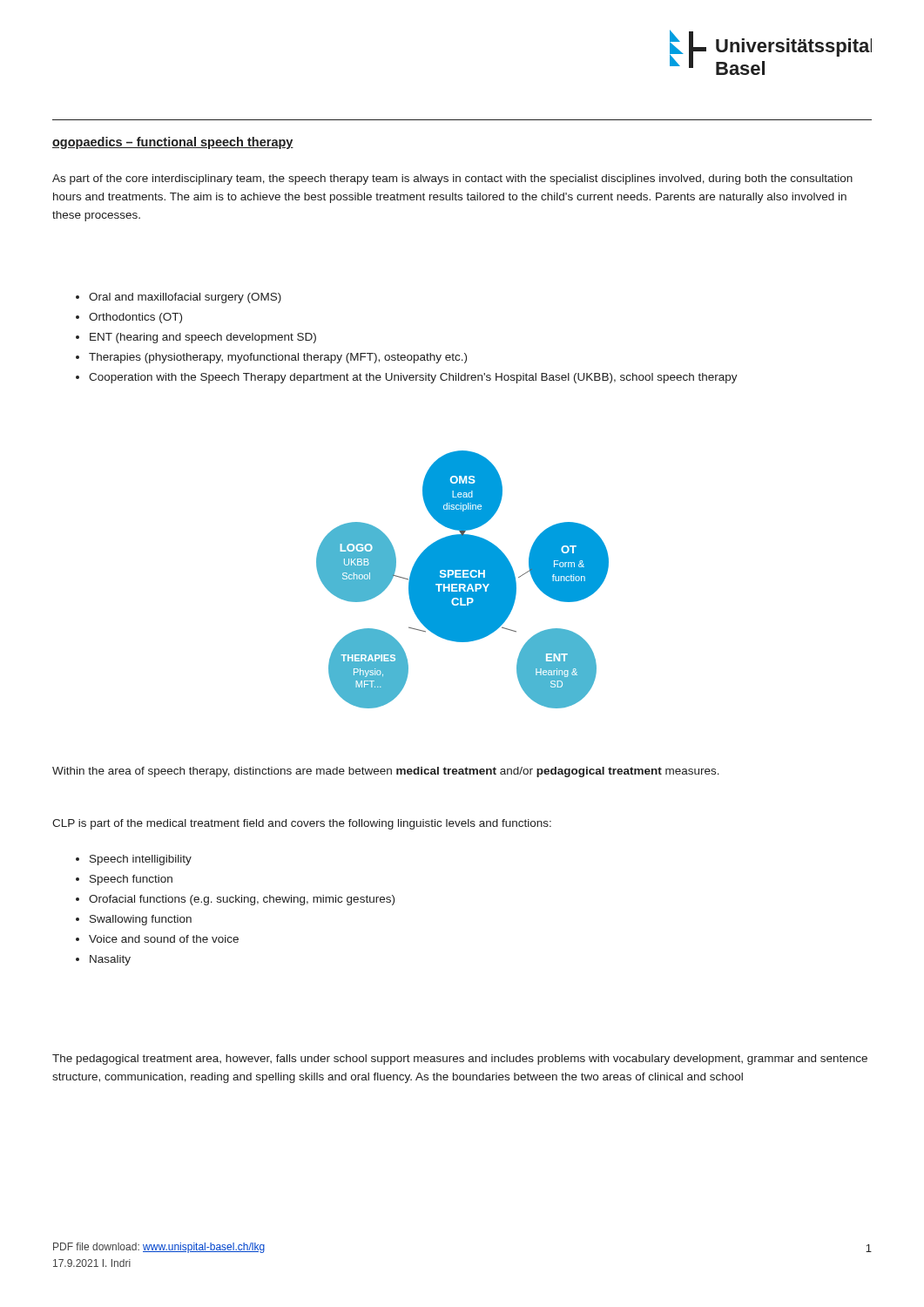Locate the logo

(x=759, y=61)
